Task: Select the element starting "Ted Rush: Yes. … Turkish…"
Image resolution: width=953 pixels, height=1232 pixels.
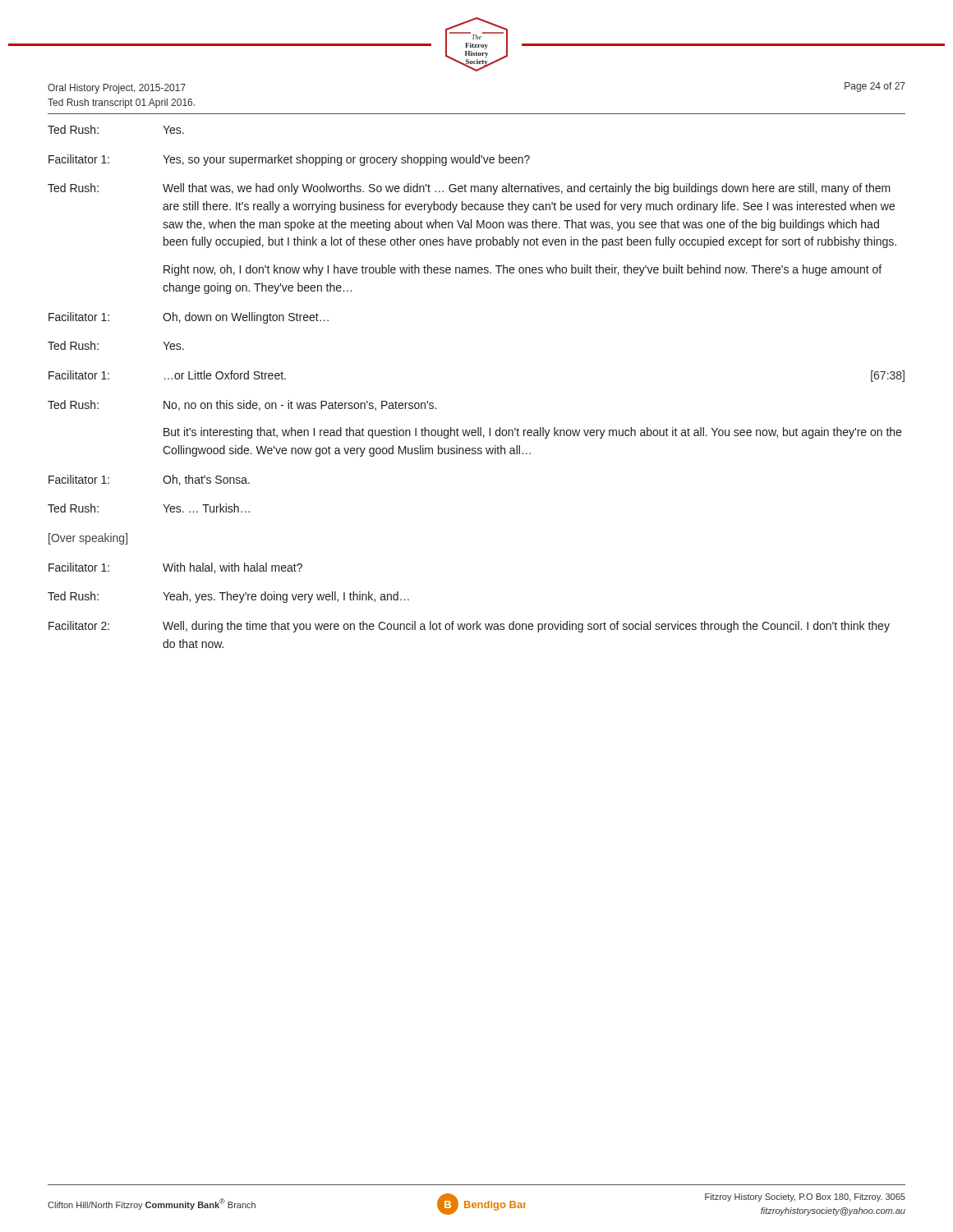Action: [x=74, y=509]
